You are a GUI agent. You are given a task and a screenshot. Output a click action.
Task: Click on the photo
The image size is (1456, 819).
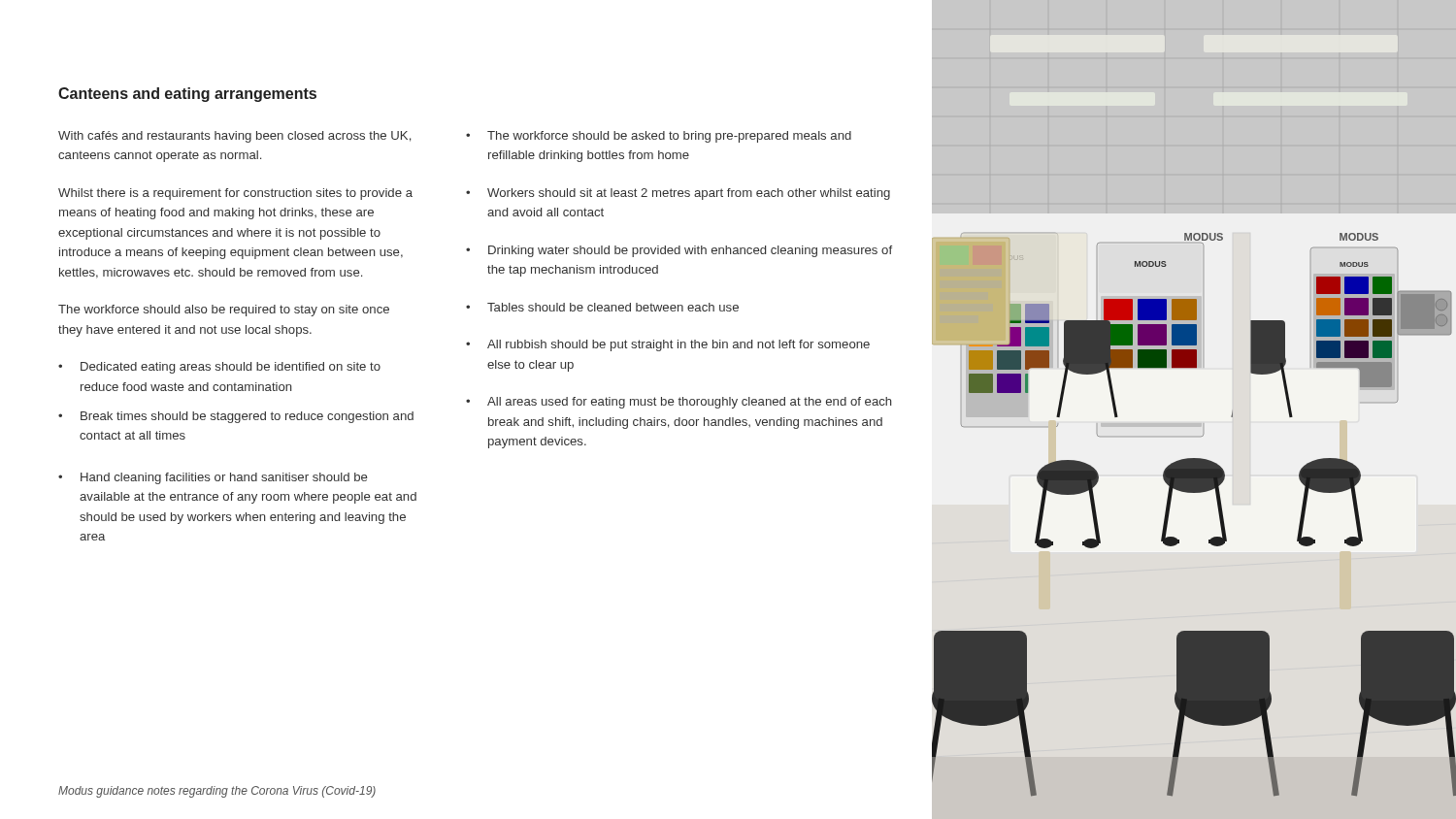[x=1194, y=410]
